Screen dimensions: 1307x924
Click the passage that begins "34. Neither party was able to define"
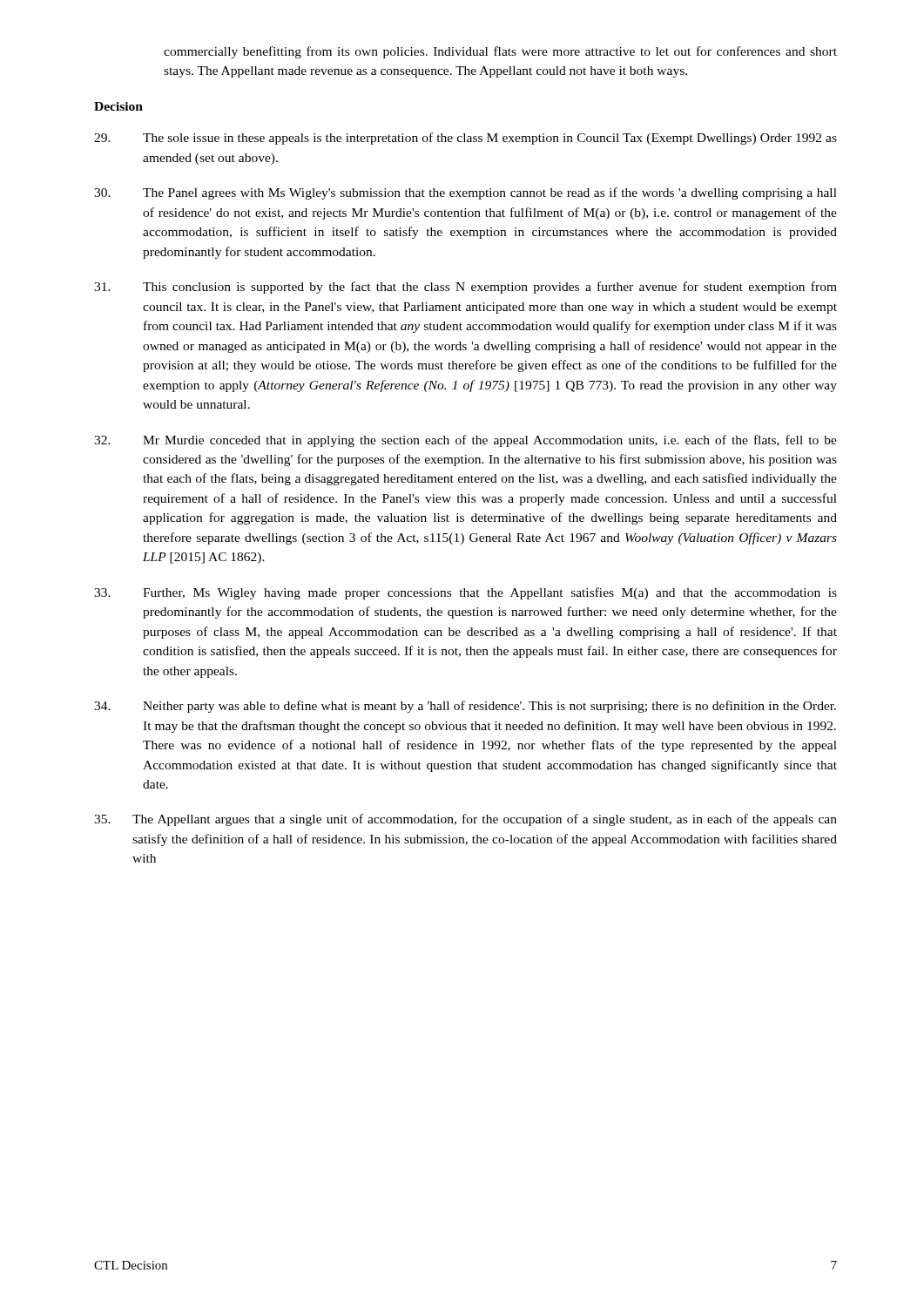click(x=465, y=745)
